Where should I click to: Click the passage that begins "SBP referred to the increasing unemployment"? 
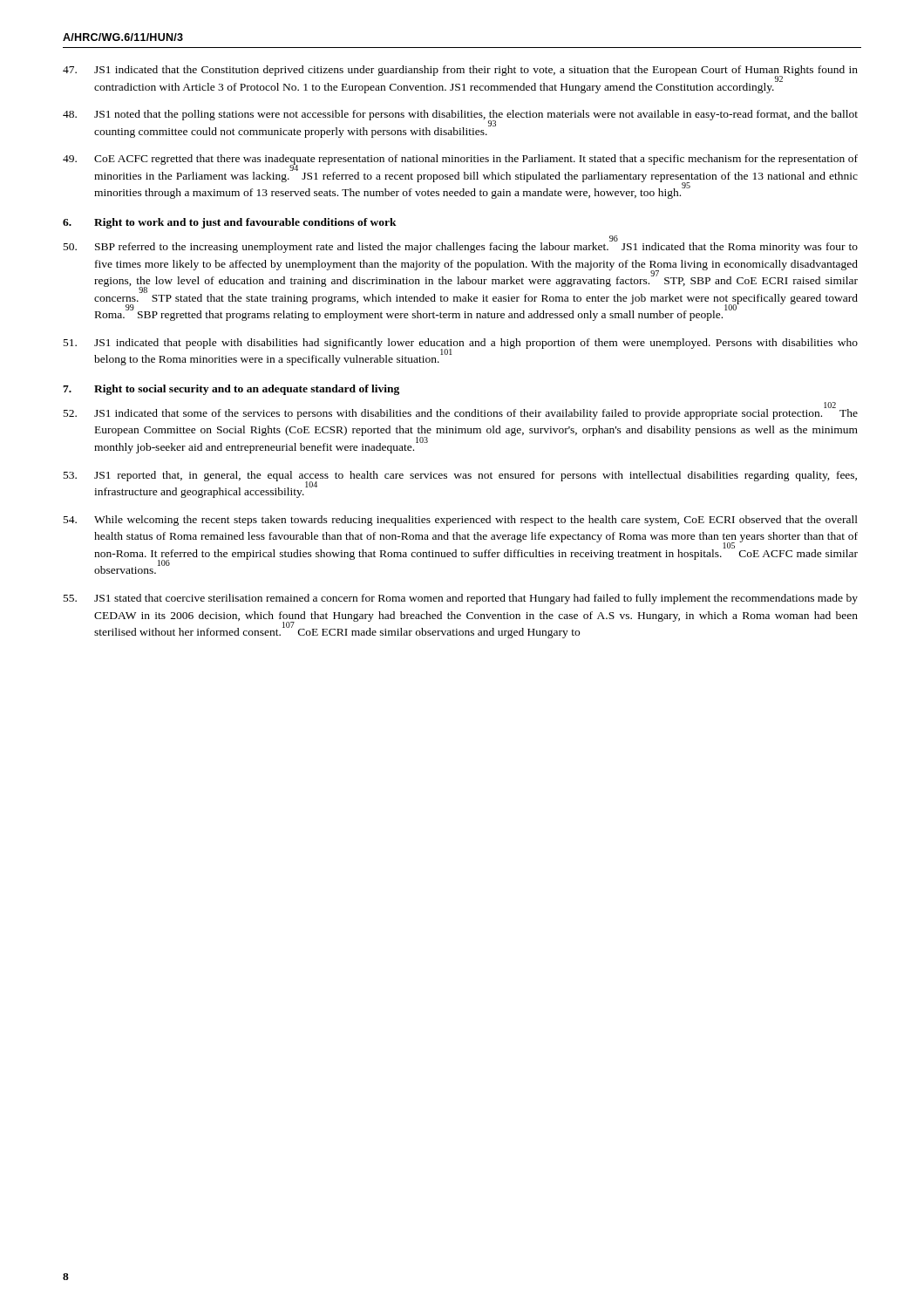pyautogui.click(x=460, y=281)
